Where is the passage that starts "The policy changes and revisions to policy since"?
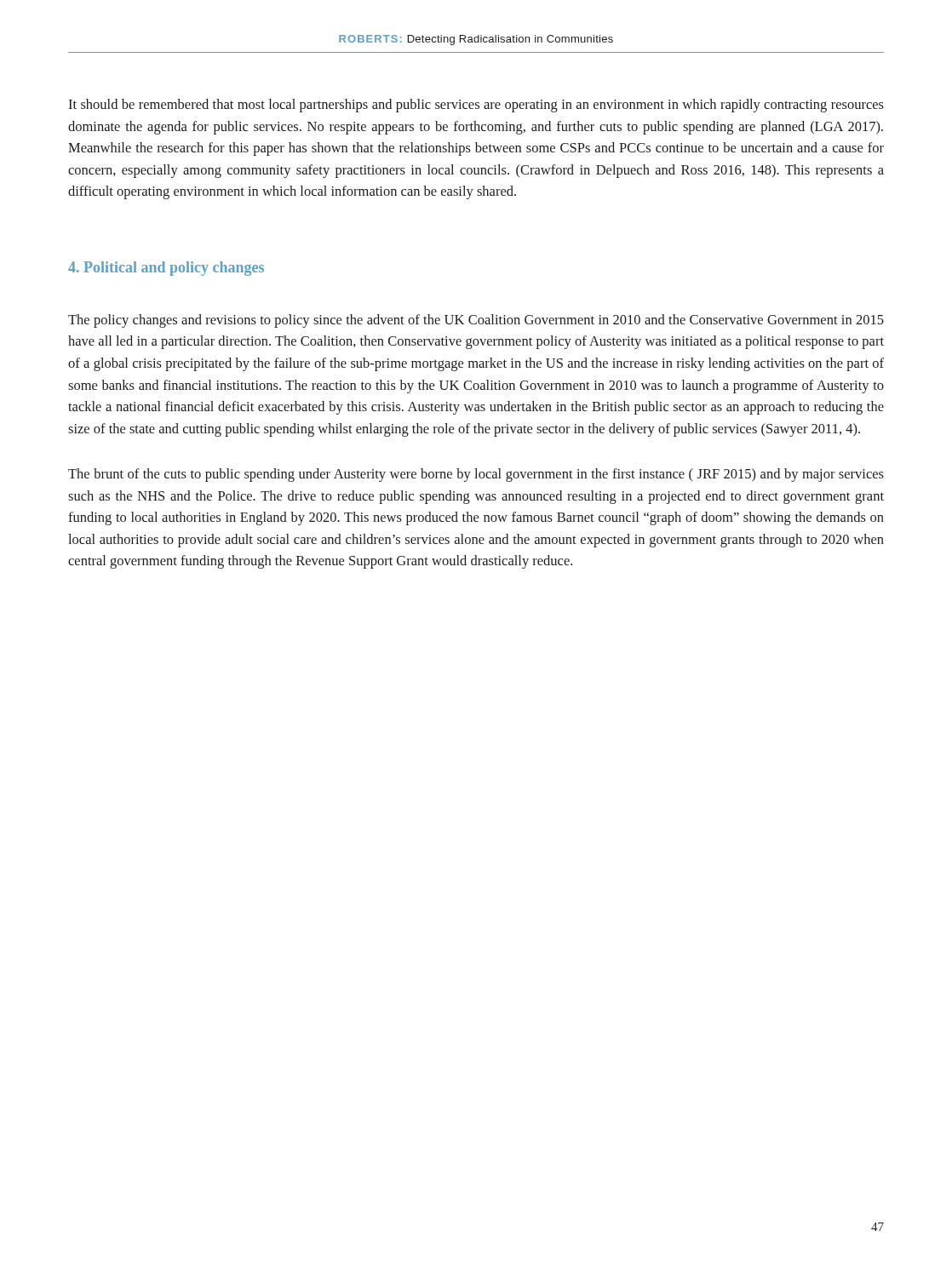Screen dimensions: 1277x952 pyautogui.click(x=476, y=374)
